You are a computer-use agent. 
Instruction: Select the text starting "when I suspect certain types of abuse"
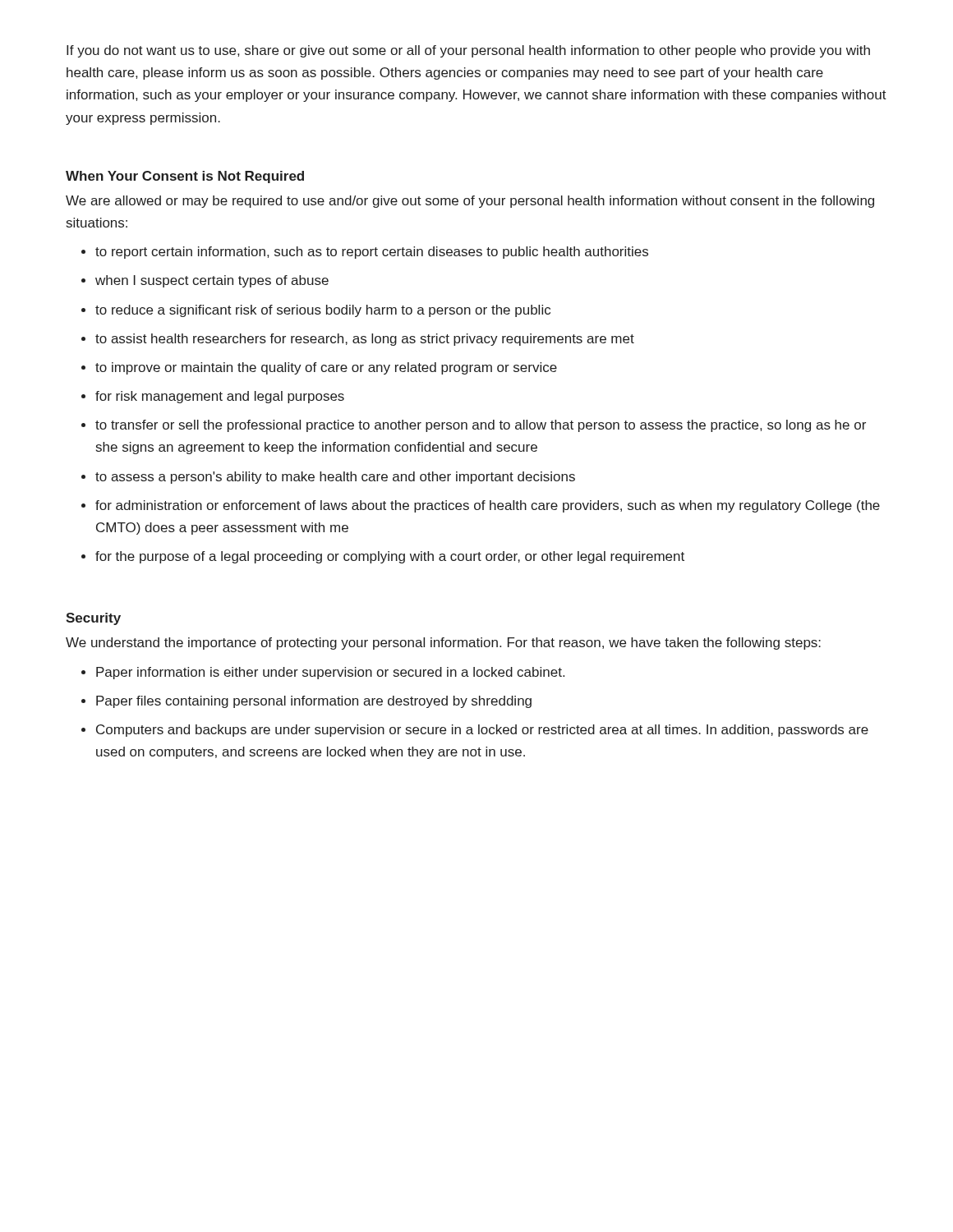(212, 281)
